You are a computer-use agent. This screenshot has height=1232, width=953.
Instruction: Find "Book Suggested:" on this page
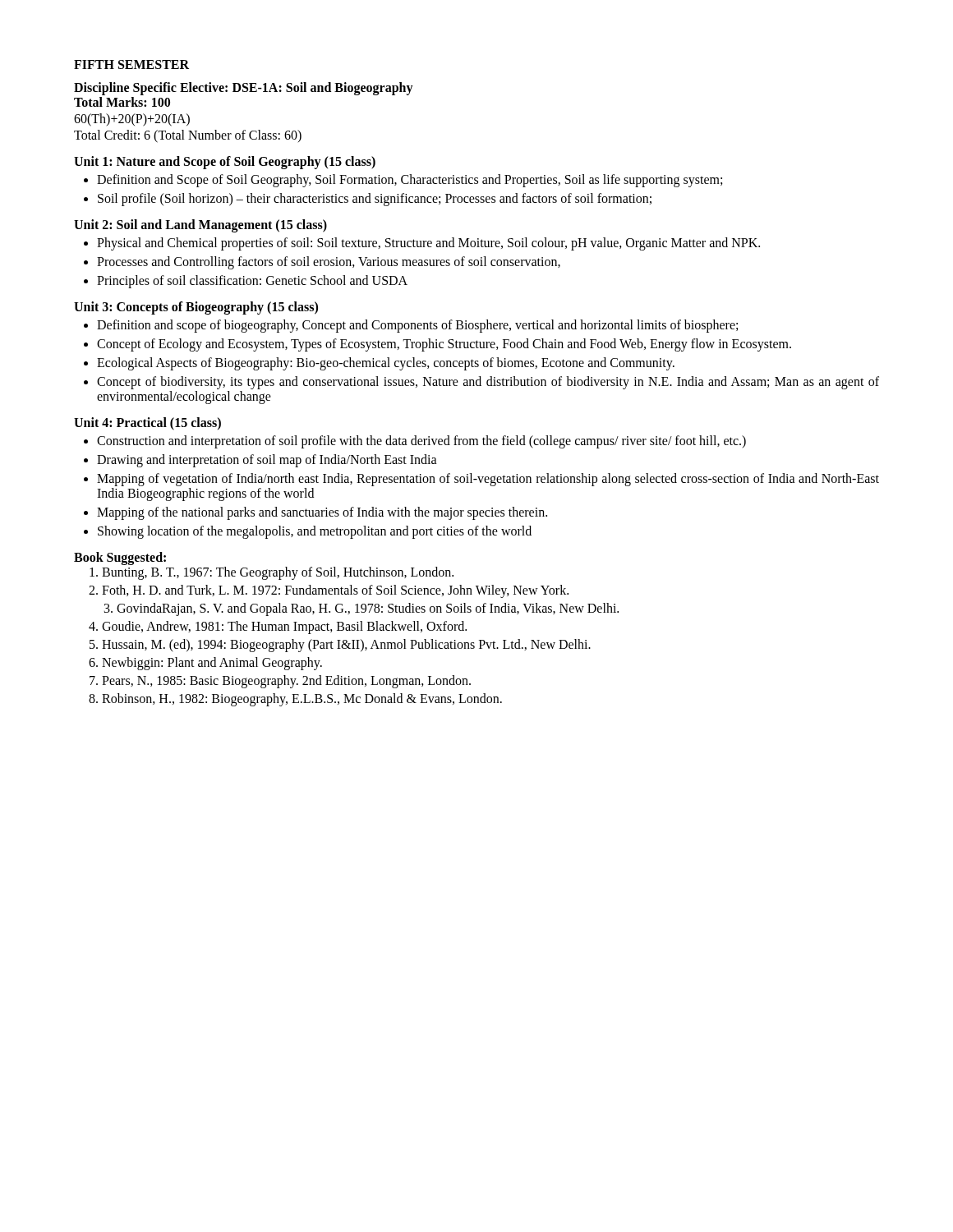(121, 557)
